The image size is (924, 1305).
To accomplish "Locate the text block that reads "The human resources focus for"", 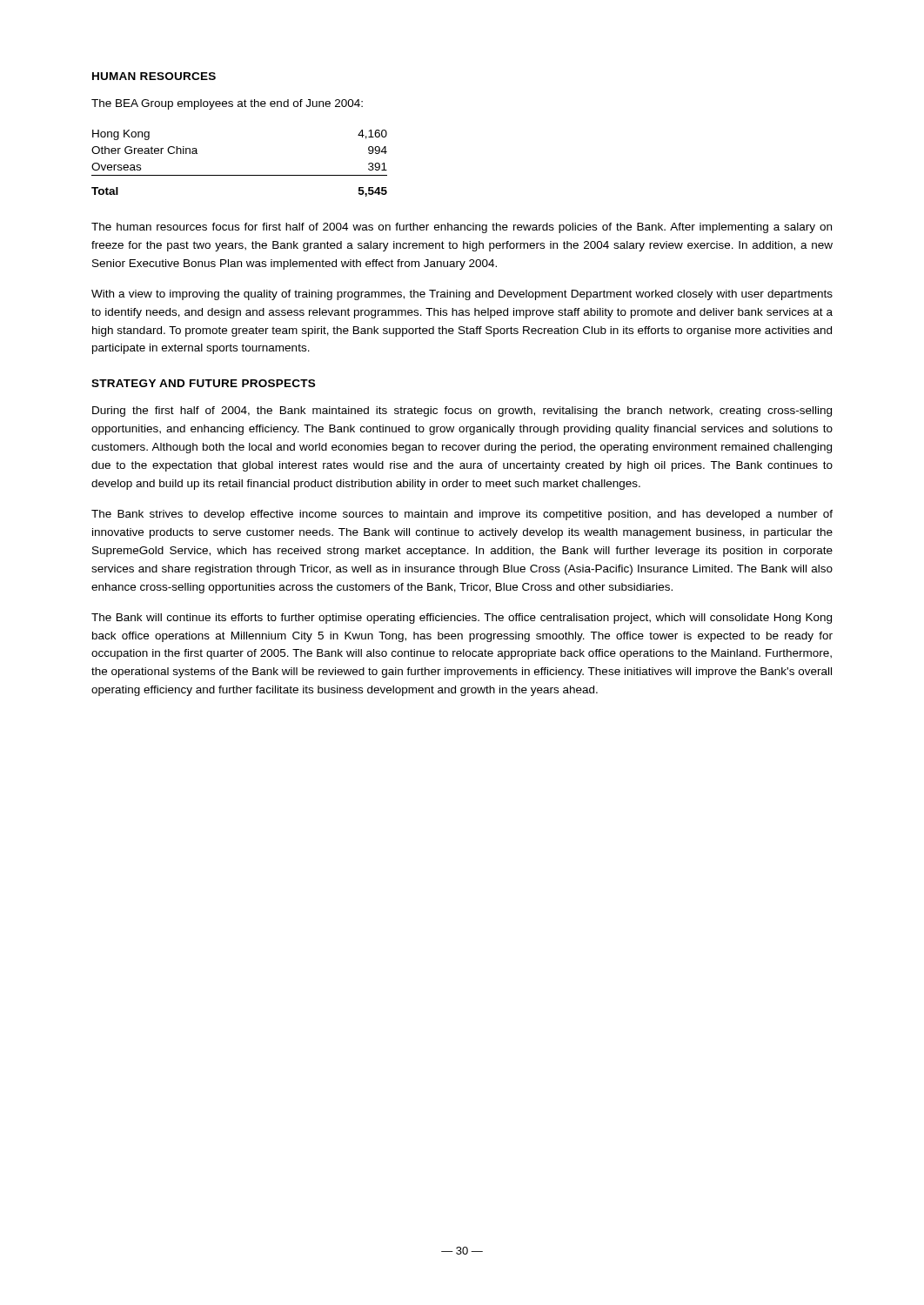I will (462, 245).
